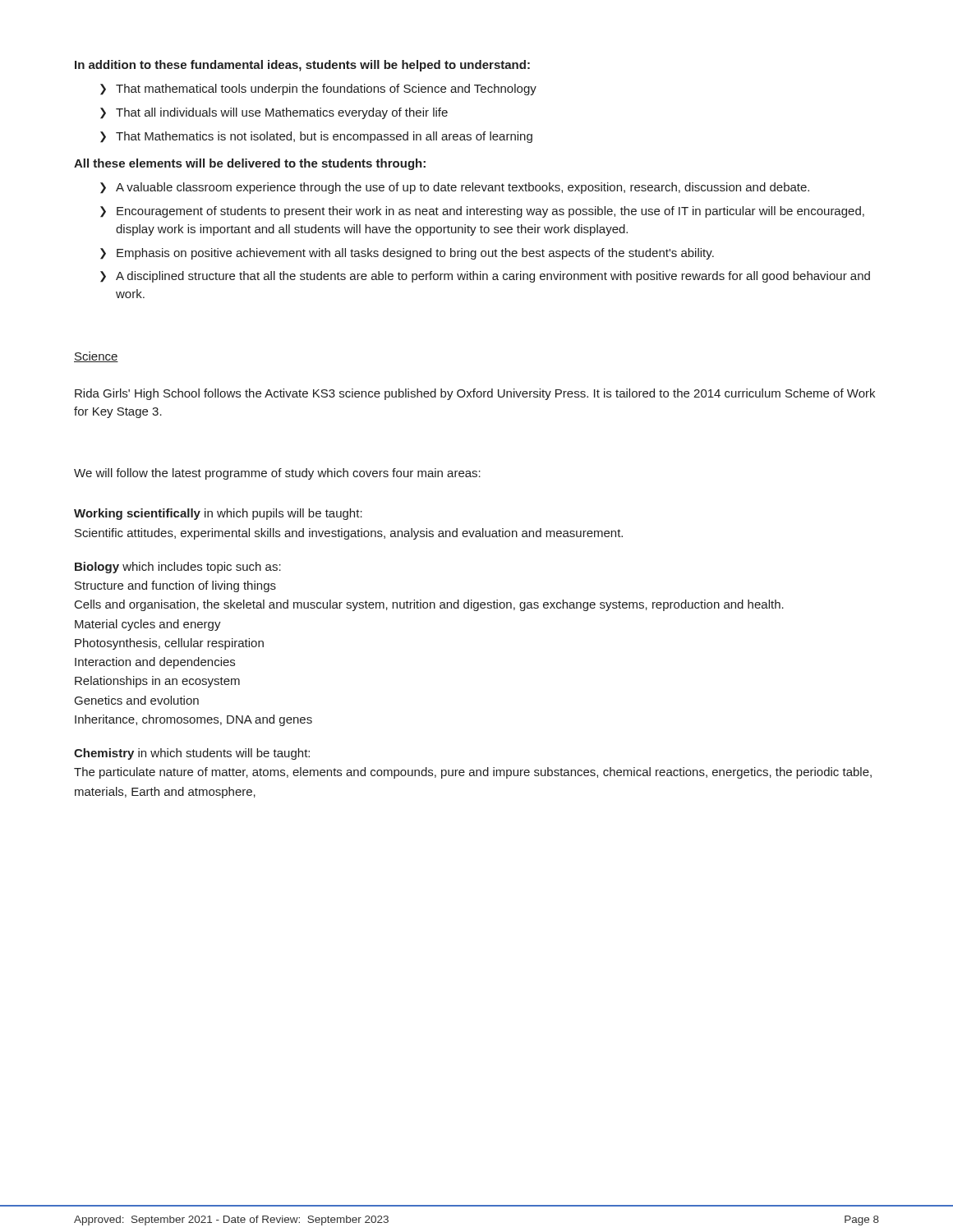Find the list item with the text "A valuable classroom experience through the use"
Screen dimensions: 1232x953
pos(463,187)
